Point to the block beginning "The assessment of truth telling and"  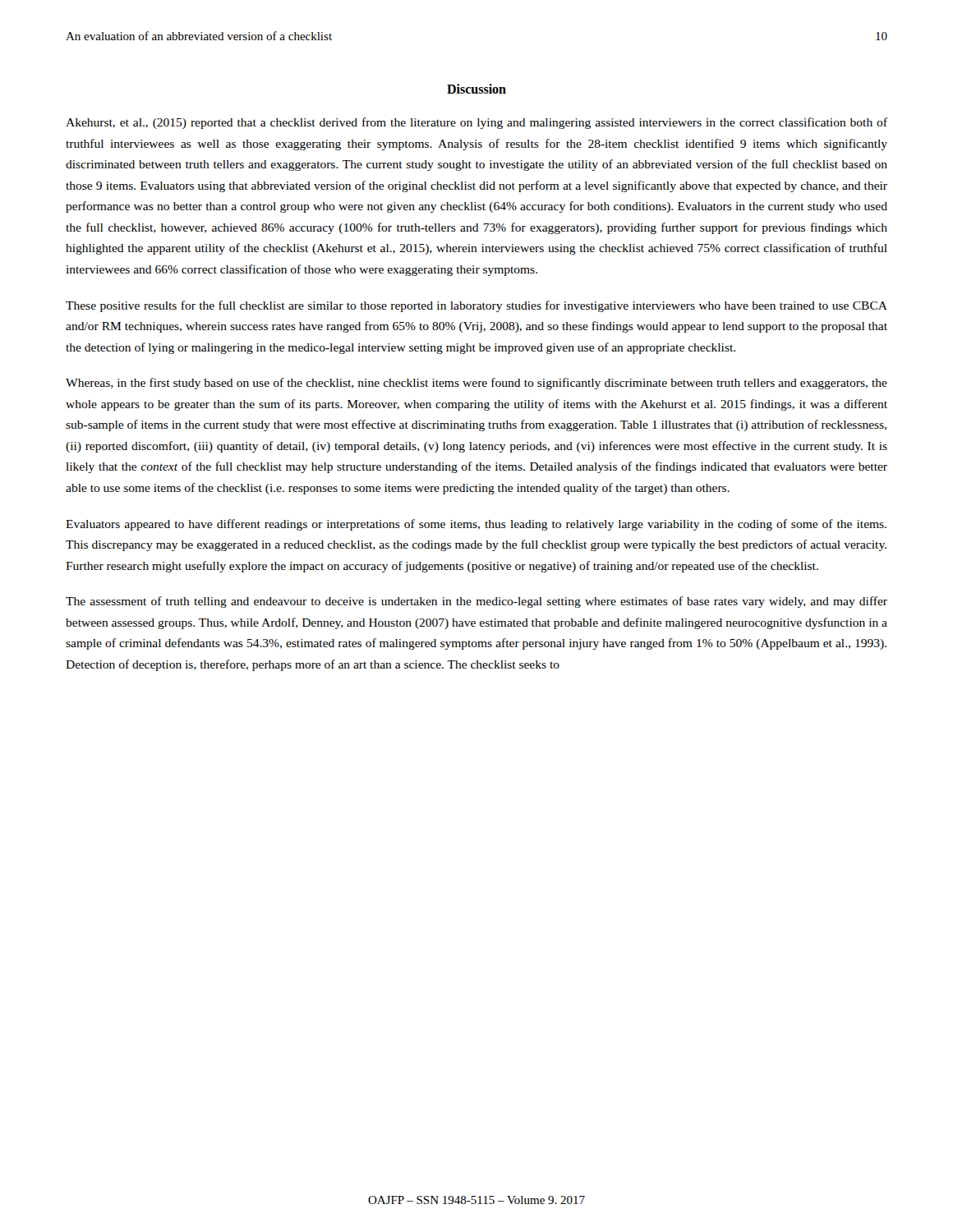click(x=476, y=633)
